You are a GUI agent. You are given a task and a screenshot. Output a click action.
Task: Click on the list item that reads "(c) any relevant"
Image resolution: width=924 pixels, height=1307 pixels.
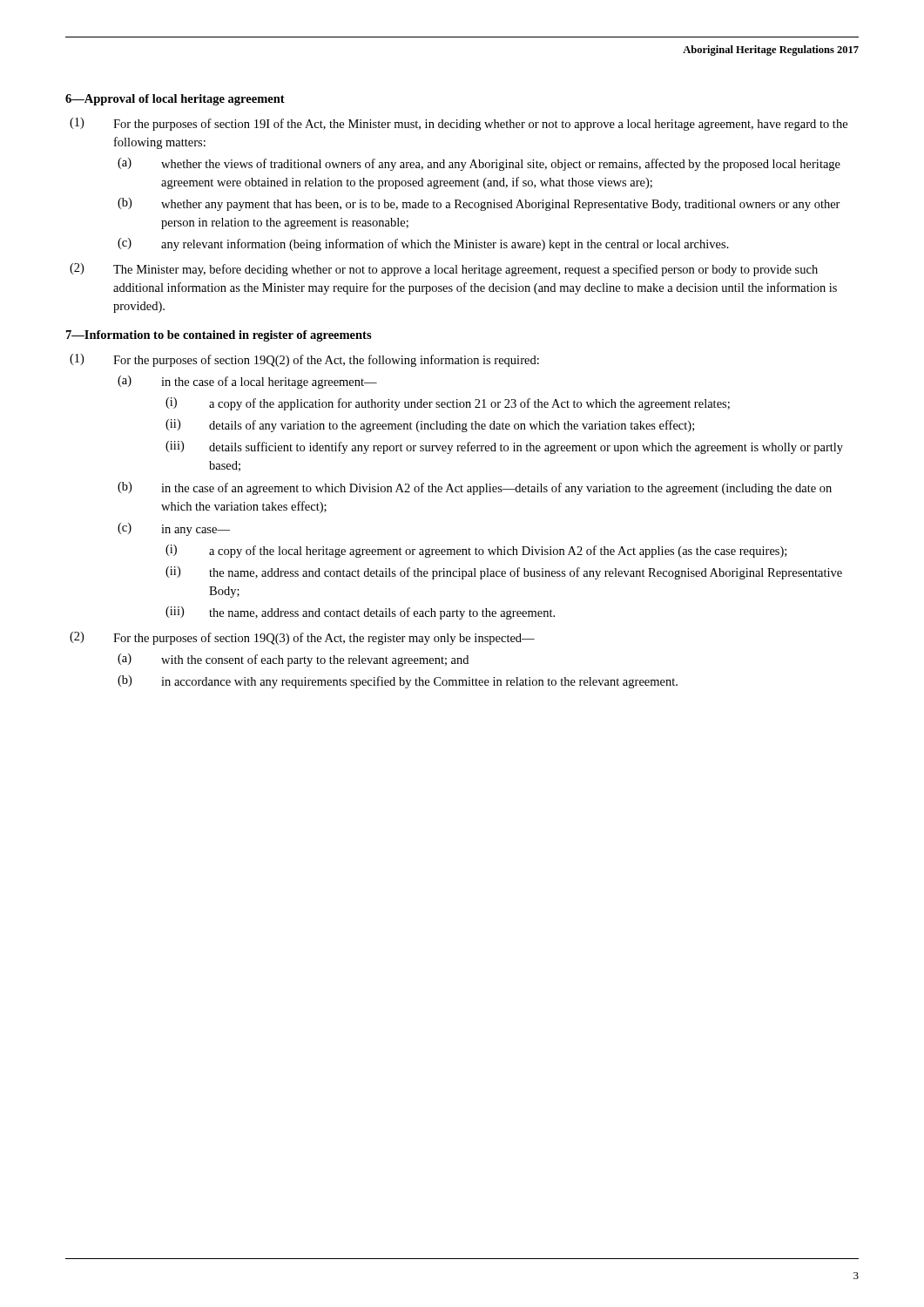click(x=486, y=245)
